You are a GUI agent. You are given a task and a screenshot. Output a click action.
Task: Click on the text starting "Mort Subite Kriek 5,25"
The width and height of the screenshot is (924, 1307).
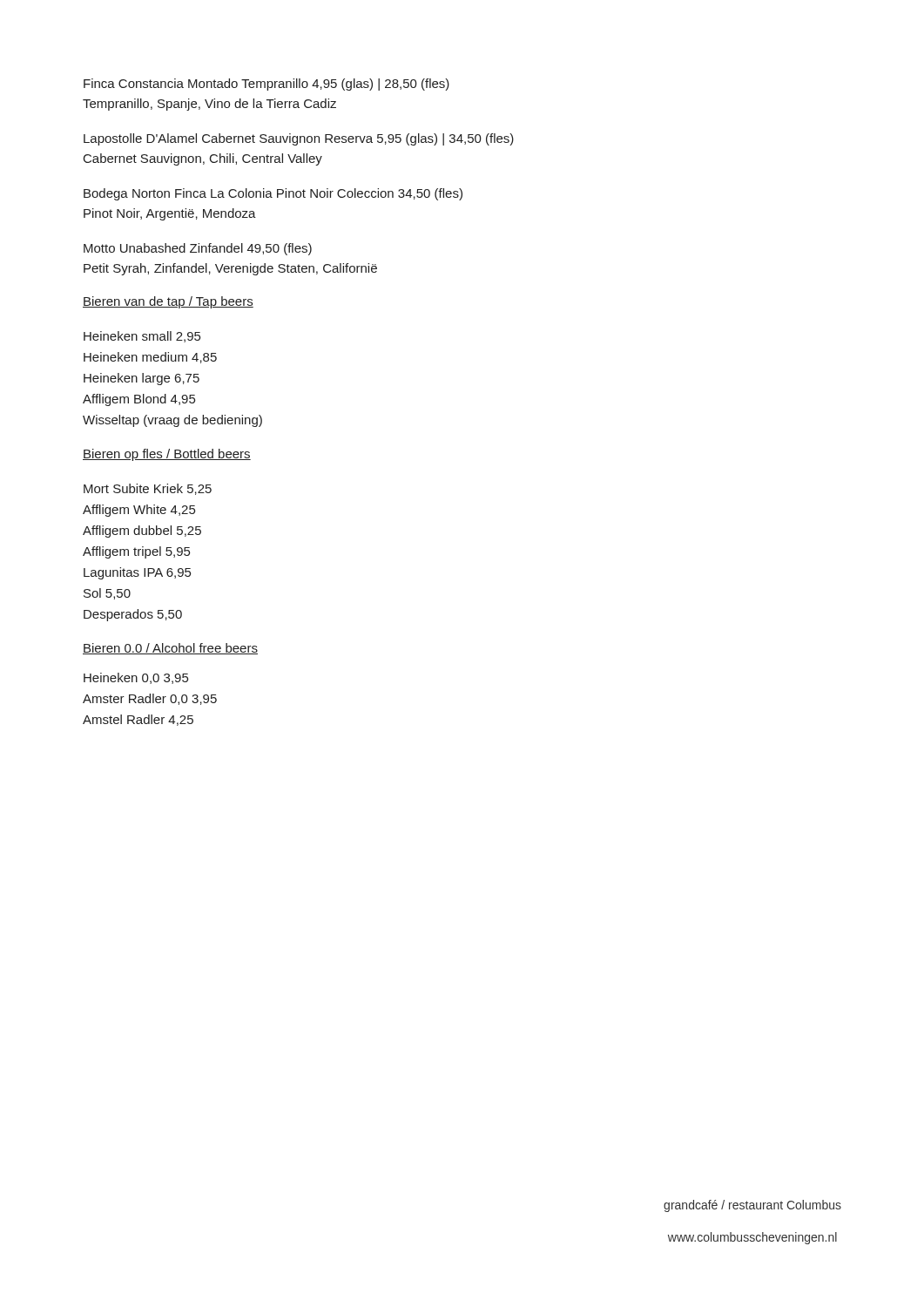click(x=148, y=489)
